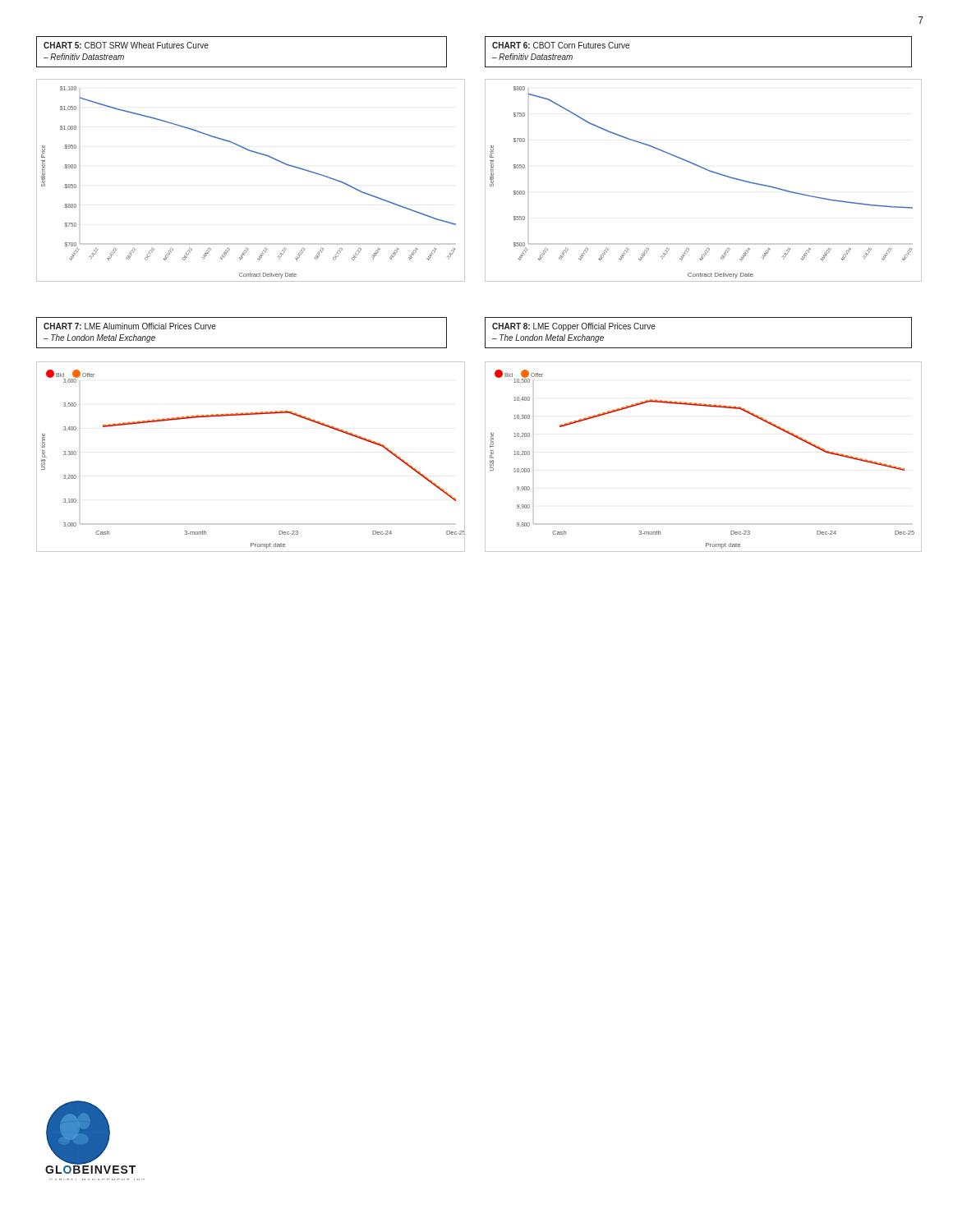Point to the section header beginning "CHART 6: CBOT Corn"
Viewport: 953px width, 1232px height.
pyautogui.click(x=698, y=52)
